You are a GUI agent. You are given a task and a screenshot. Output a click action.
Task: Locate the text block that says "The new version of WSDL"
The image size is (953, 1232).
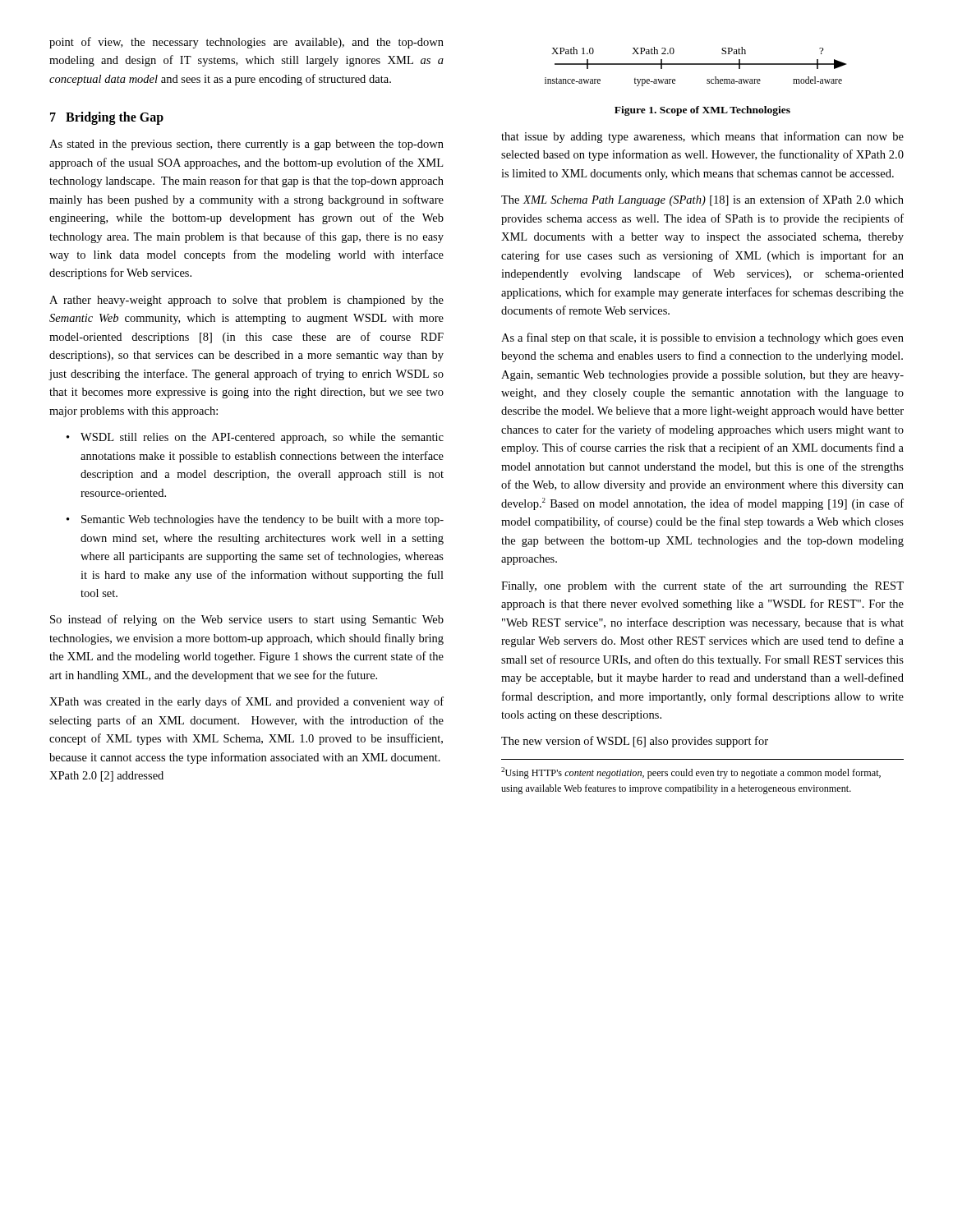coord(702,741)
